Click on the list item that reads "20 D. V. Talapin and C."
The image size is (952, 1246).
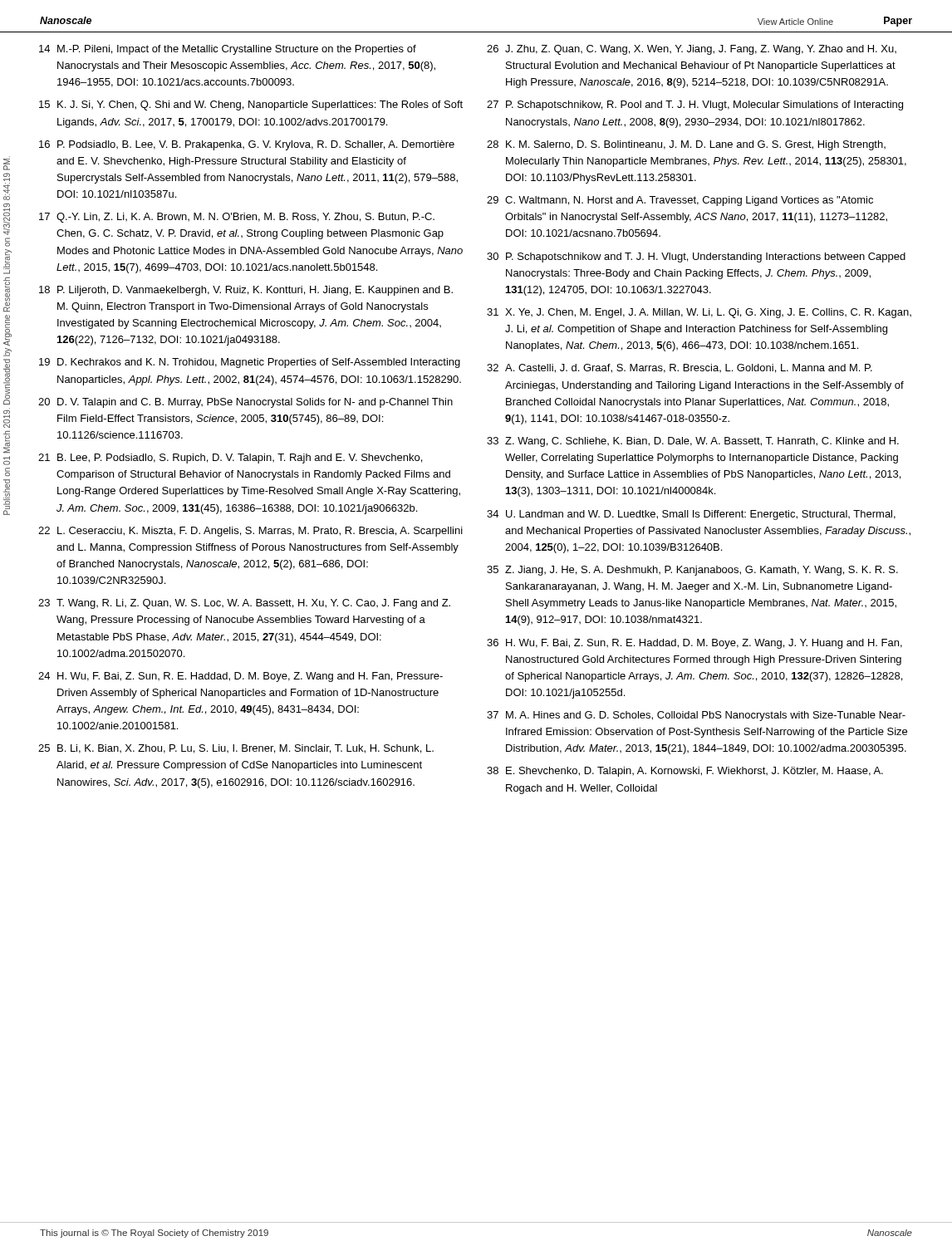[x=251, y=419]
